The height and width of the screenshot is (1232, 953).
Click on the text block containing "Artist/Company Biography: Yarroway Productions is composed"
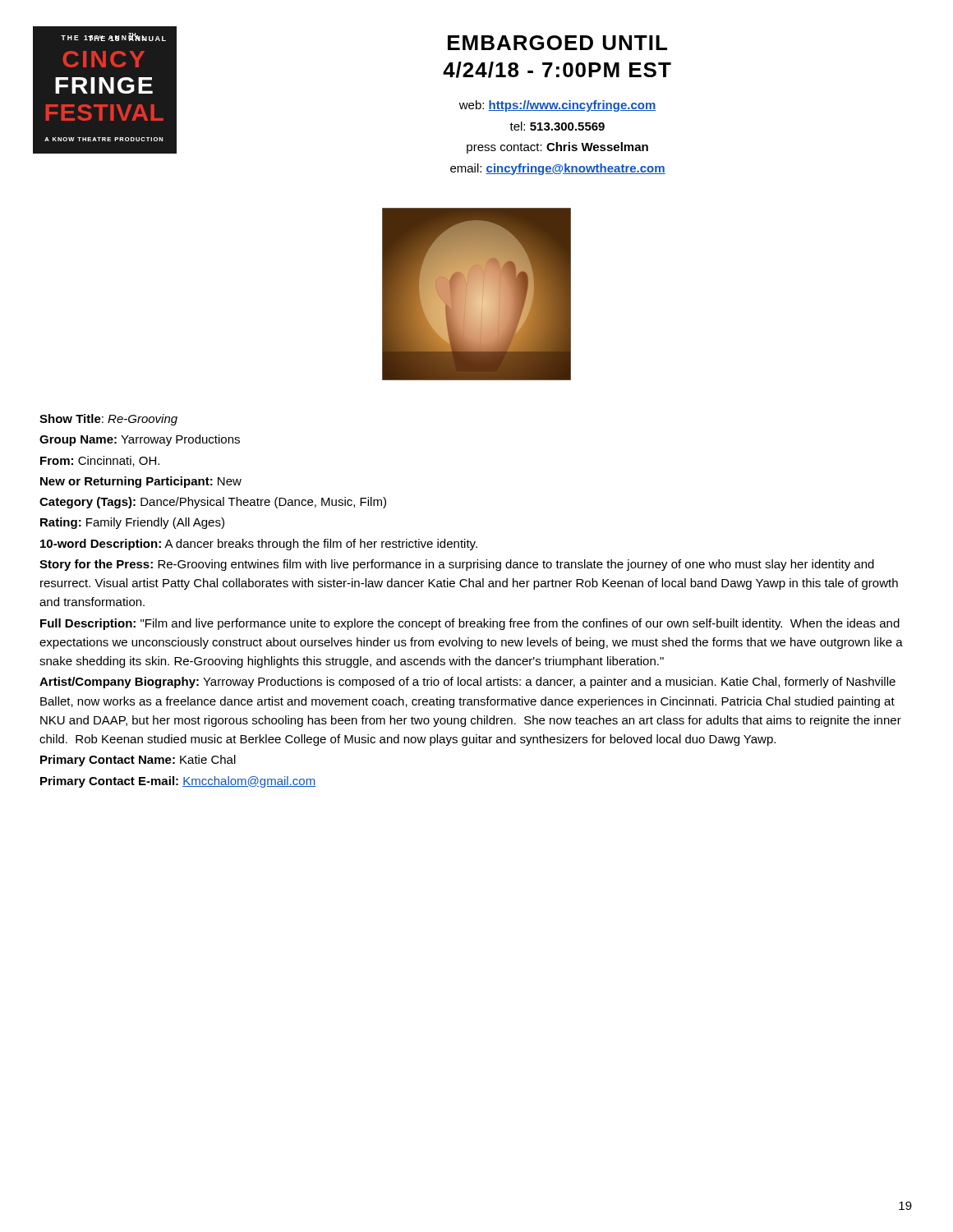[470, 710]
